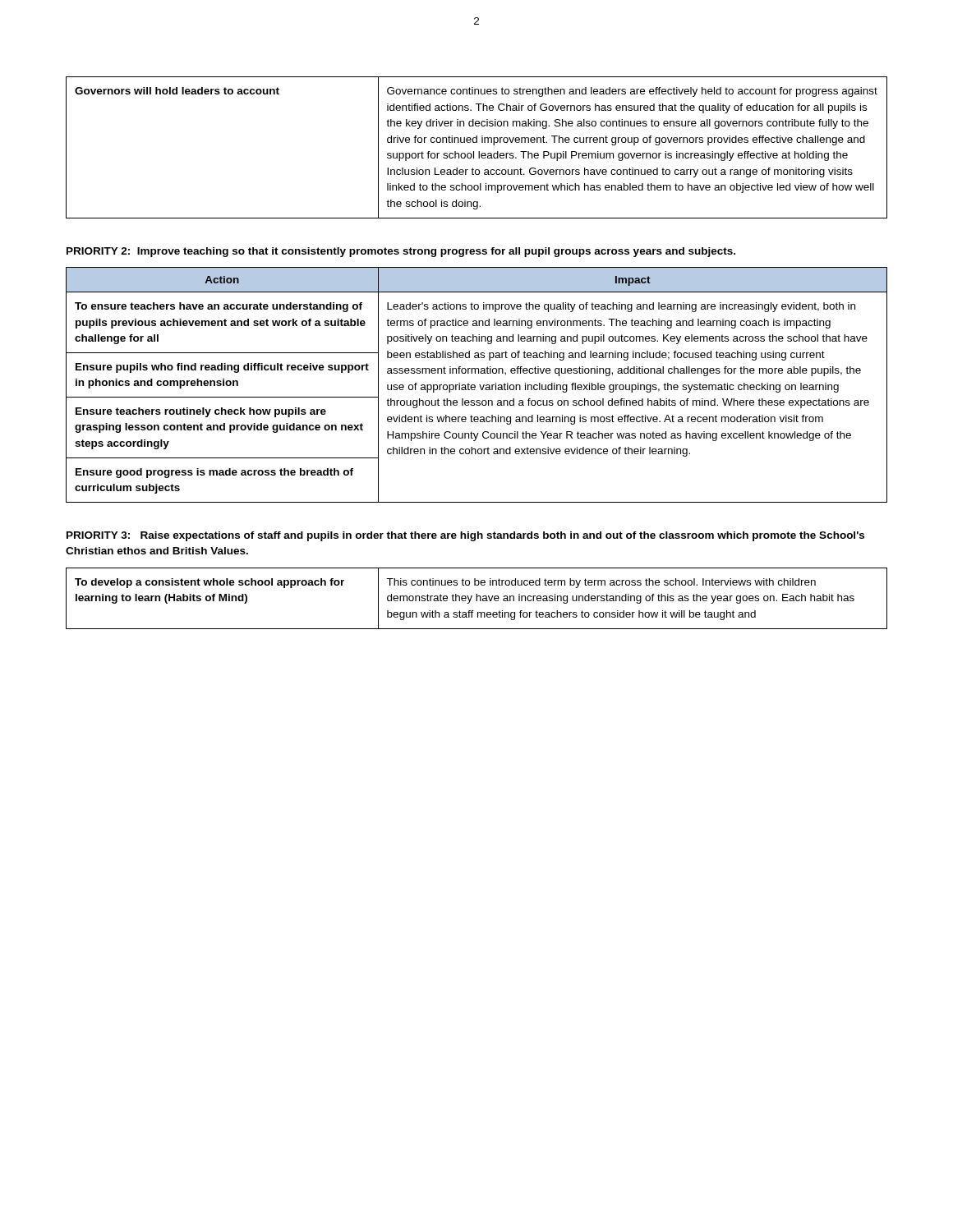
Task: Locate the section header that opens with "PRIORITY 3: Raise expectations of staff and pupils"
Action: 465,543
